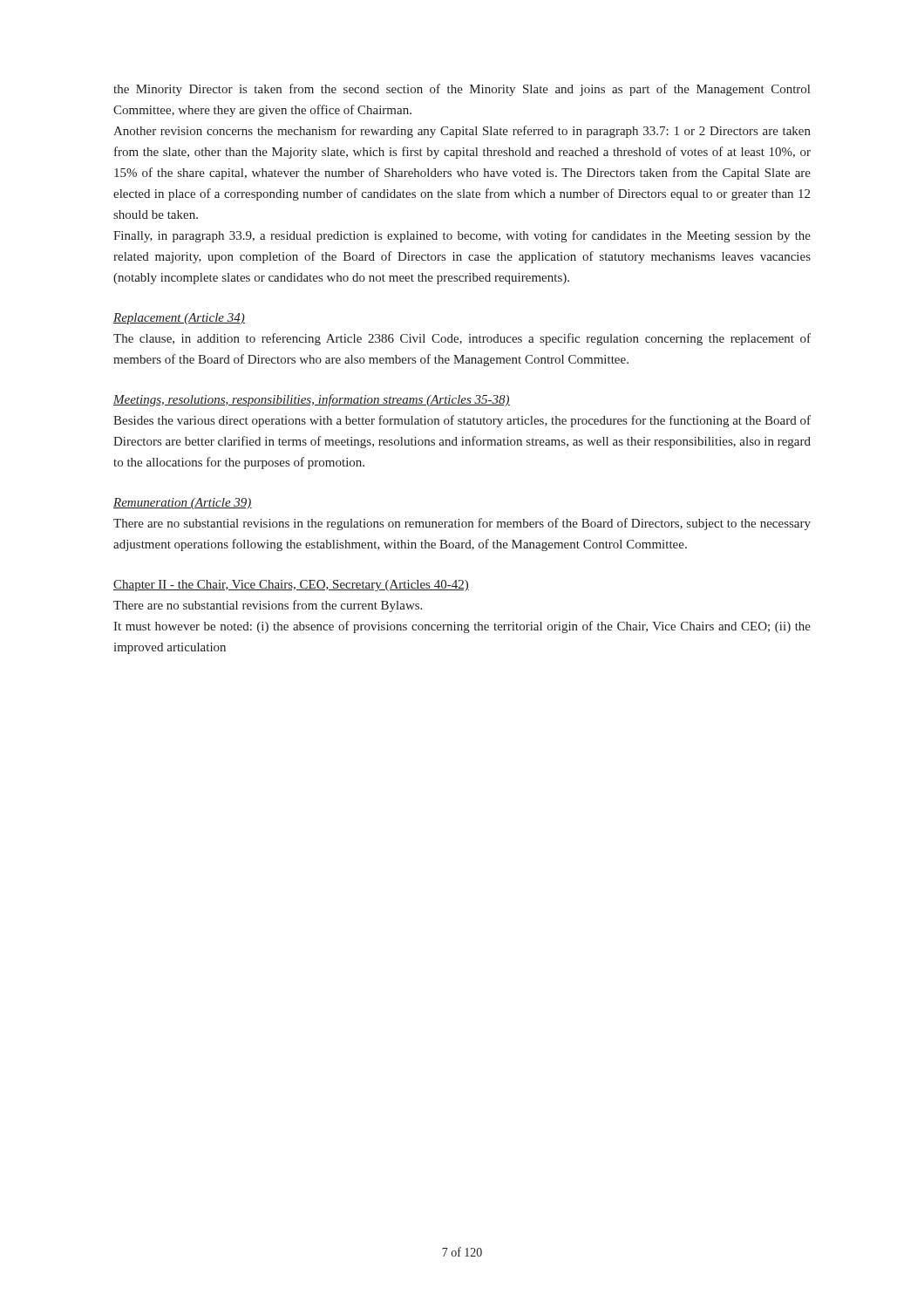
Task: Click the passage that begins "The clause, in addition to referencing Article"
Action: 462,349
